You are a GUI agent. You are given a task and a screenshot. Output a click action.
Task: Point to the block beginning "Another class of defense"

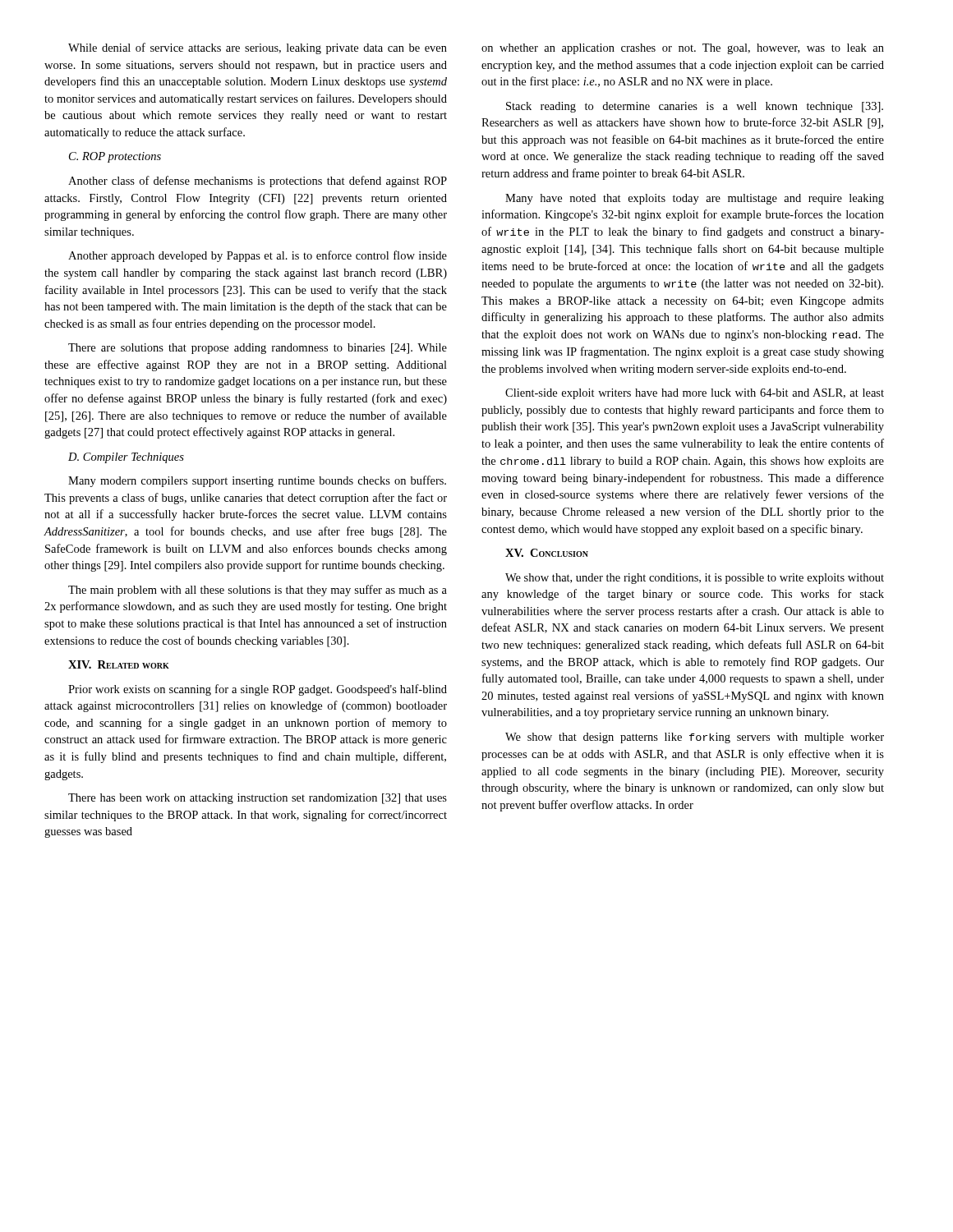pyautogui.click(x=246, y=206)
